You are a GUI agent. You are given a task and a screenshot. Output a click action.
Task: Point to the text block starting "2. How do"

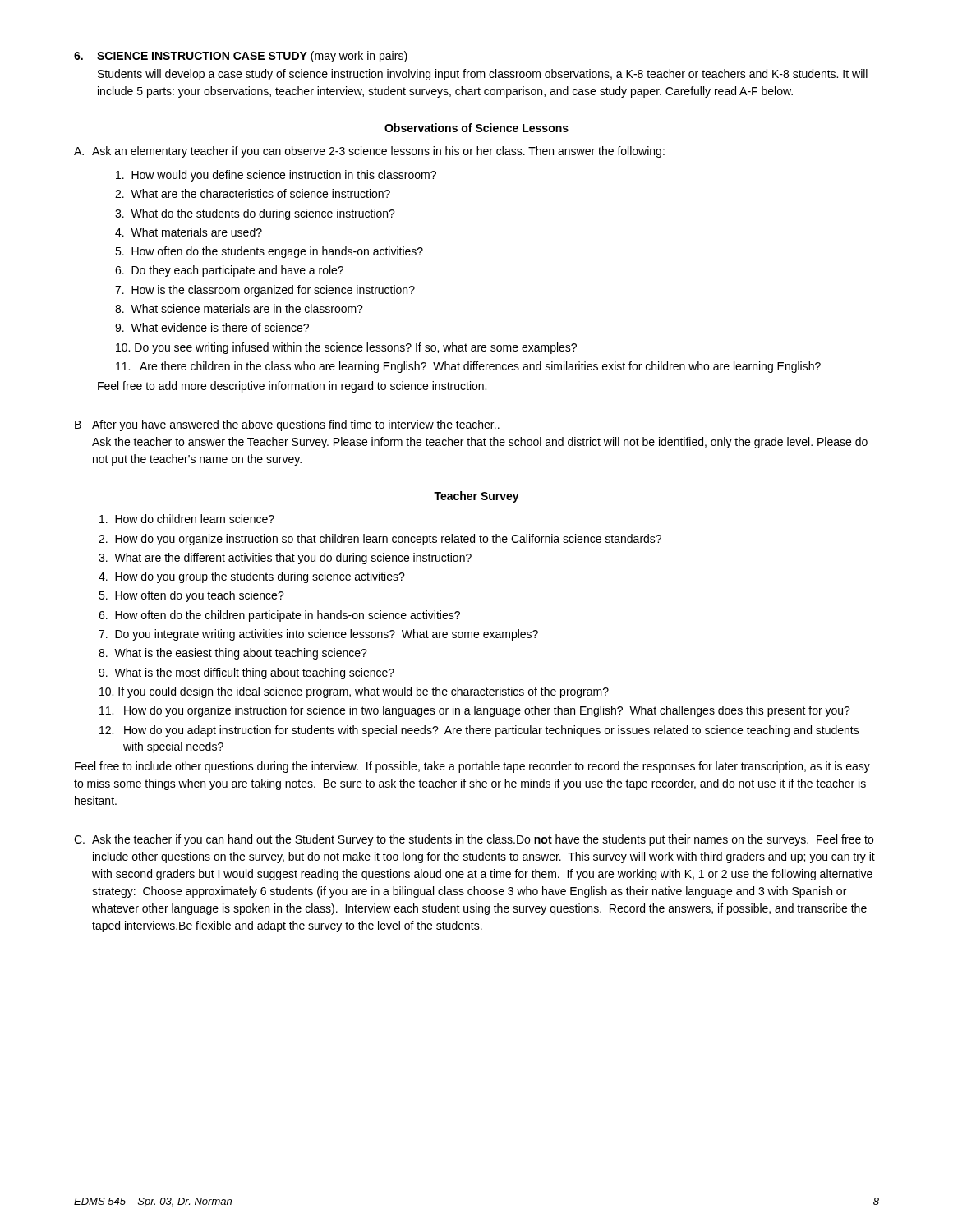click(x=380, y=538)
